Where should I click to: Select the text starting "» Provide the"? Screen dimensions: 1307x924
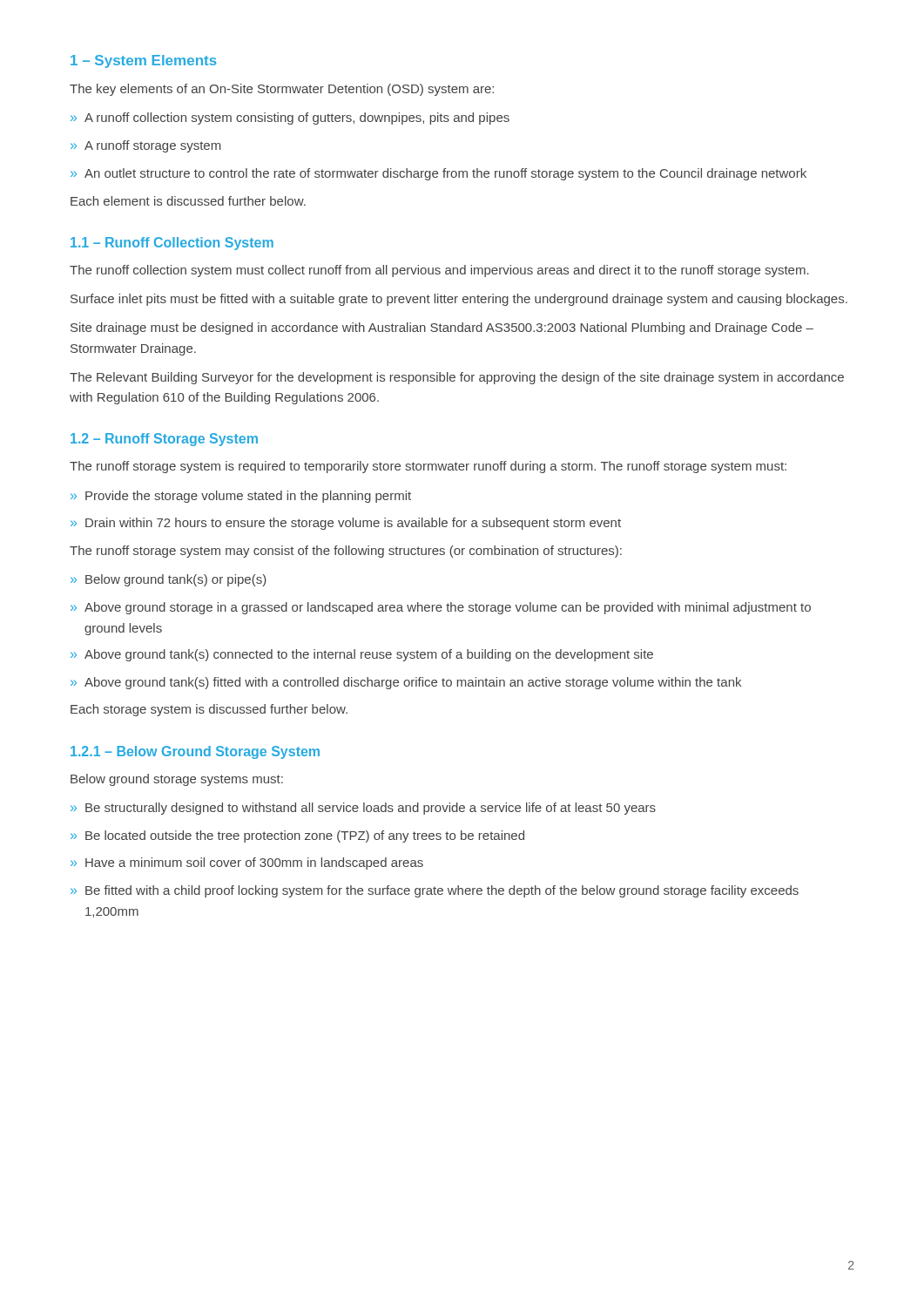tap(241, 497)
